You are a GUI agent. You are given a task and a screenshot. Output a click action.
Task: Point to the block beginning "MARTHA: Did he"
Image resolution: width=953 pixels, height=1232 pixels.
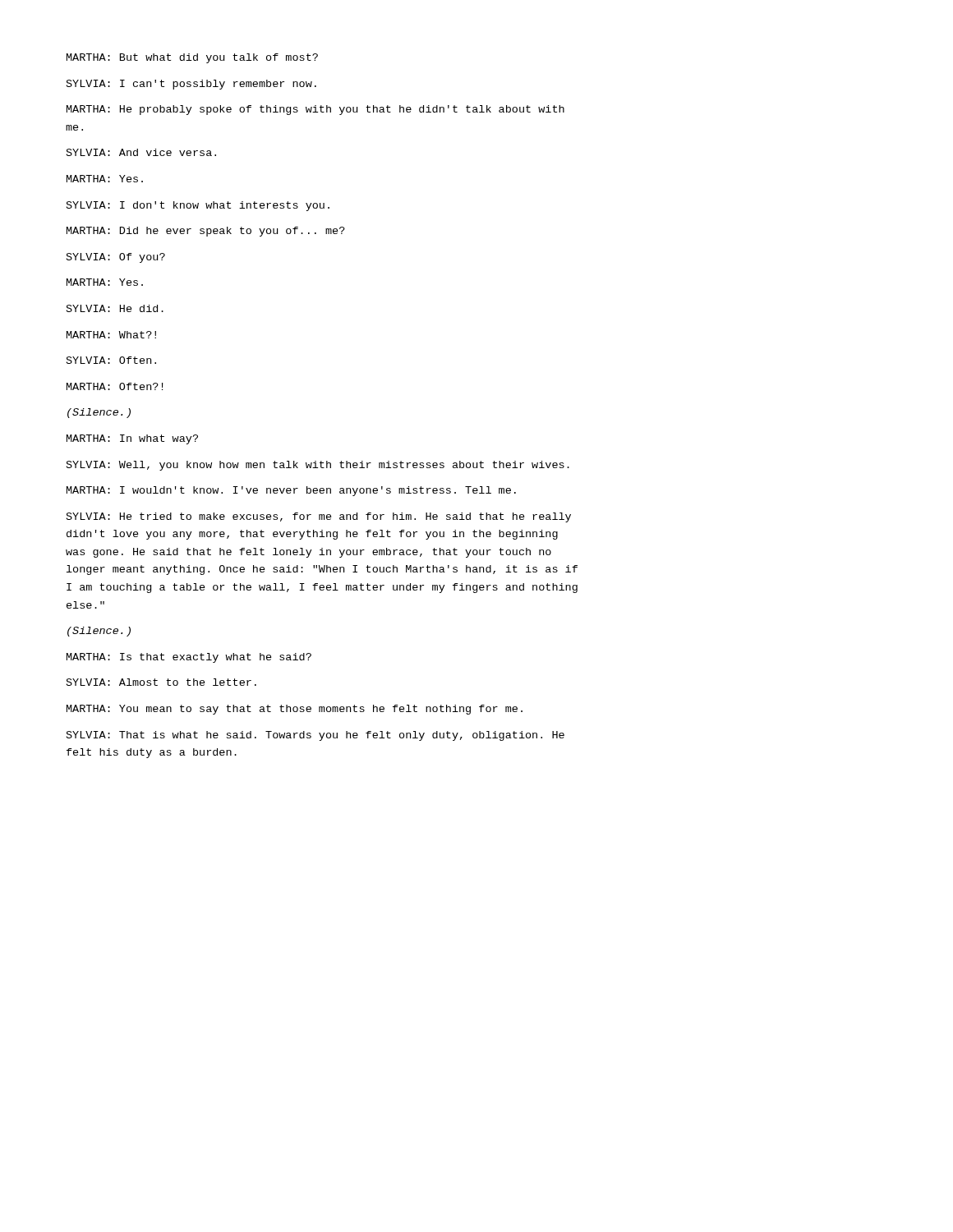pyautogui.click(x=206, y=231)
